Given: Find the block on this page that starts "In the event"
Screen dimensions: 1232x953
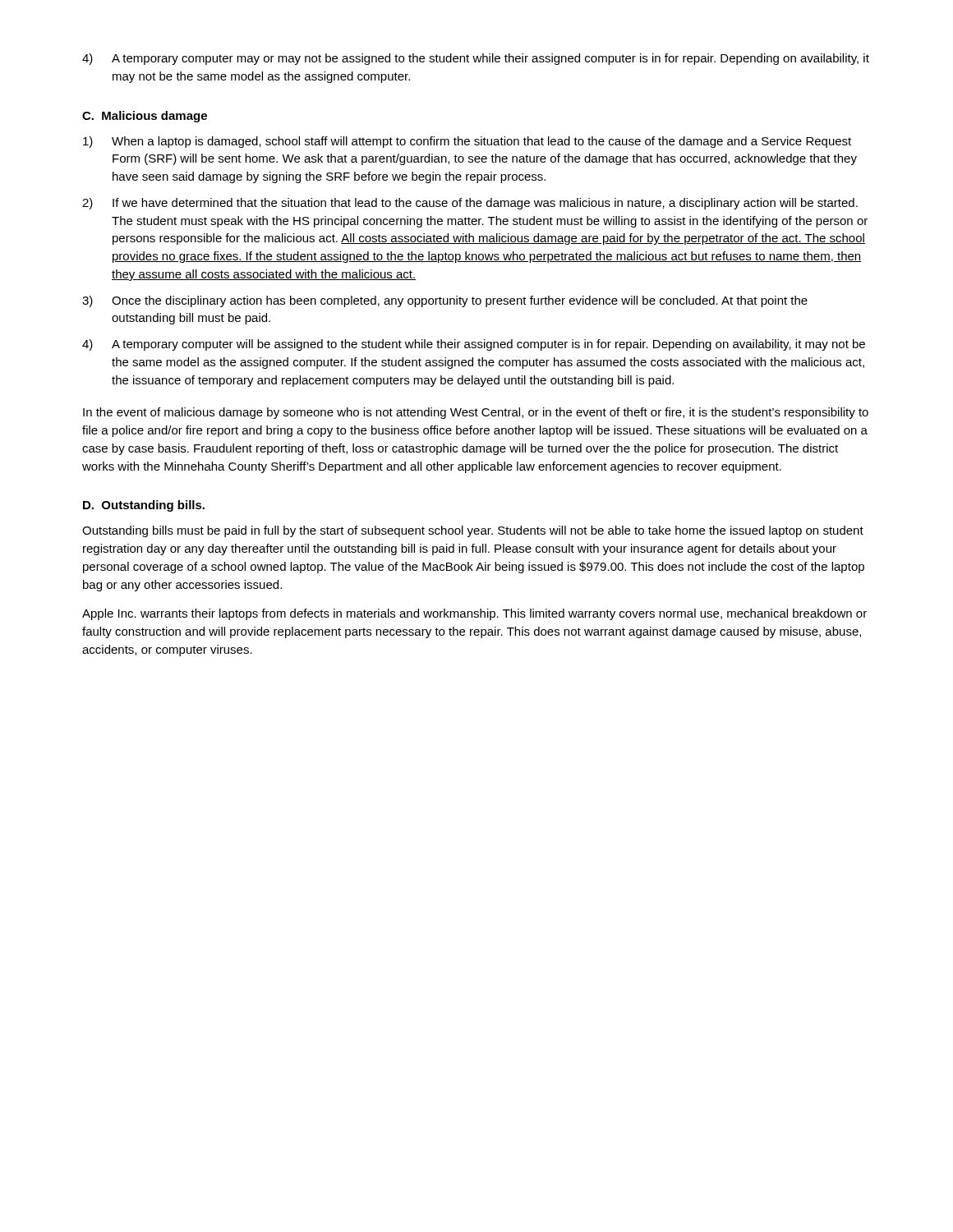Looking at the screenshot, I should point(475,439).
